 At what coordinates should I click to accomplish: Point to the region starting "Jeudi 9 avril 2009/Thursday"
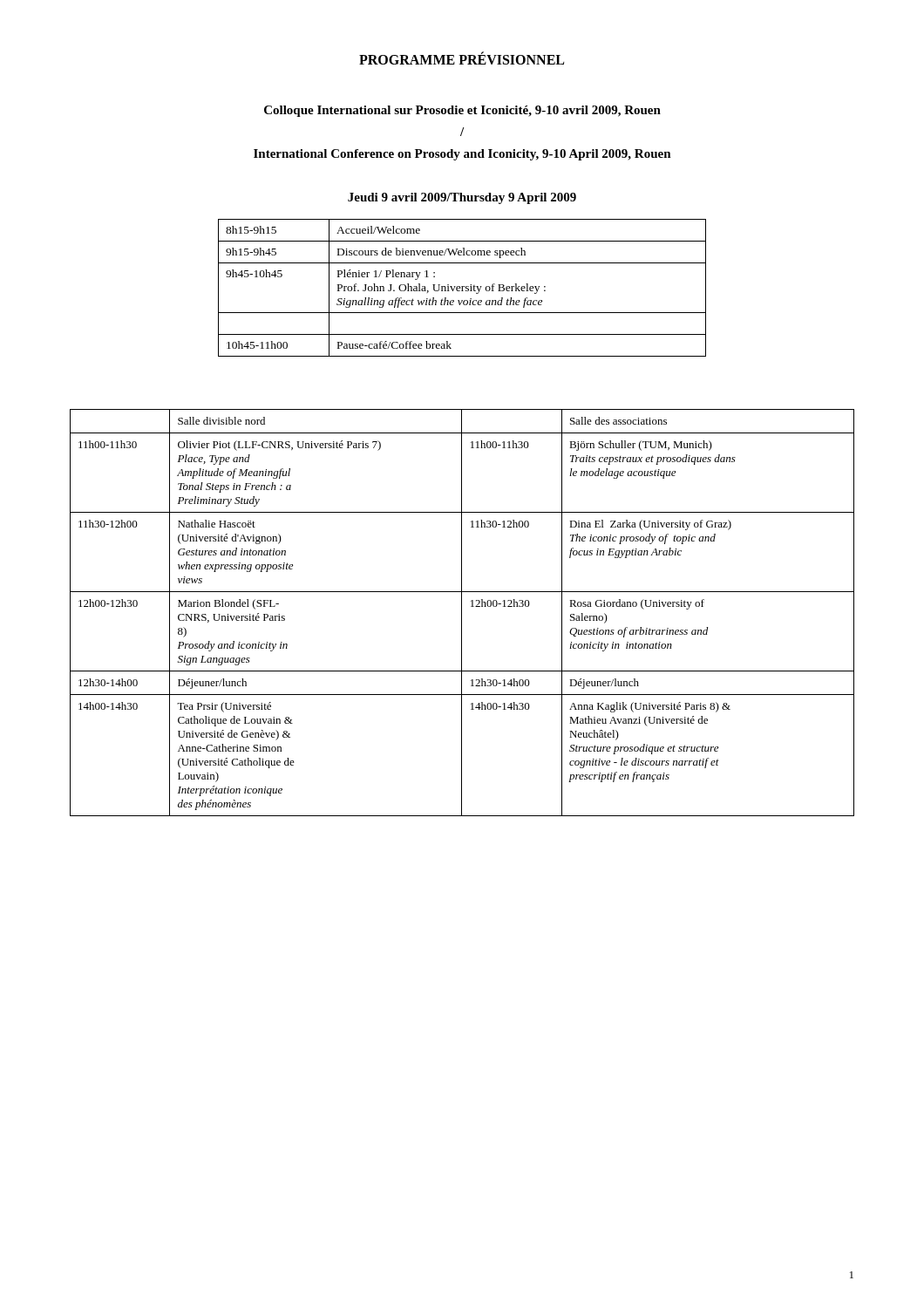click(462, 197)
